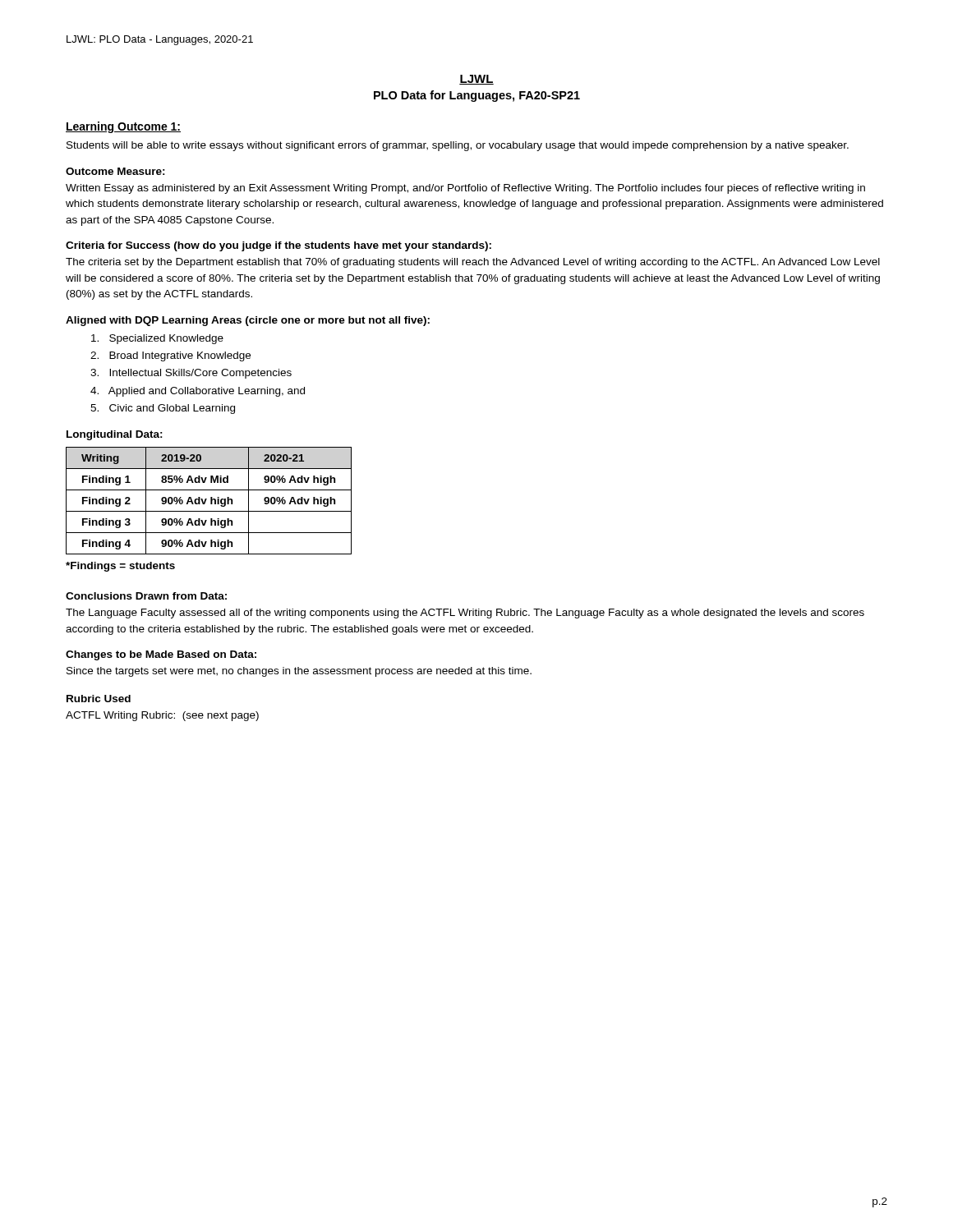Find the block starting "2. Broad Integrative Knowledge"
The height and width of the screenshot is (1232, 953).
[x=171, y=355]
